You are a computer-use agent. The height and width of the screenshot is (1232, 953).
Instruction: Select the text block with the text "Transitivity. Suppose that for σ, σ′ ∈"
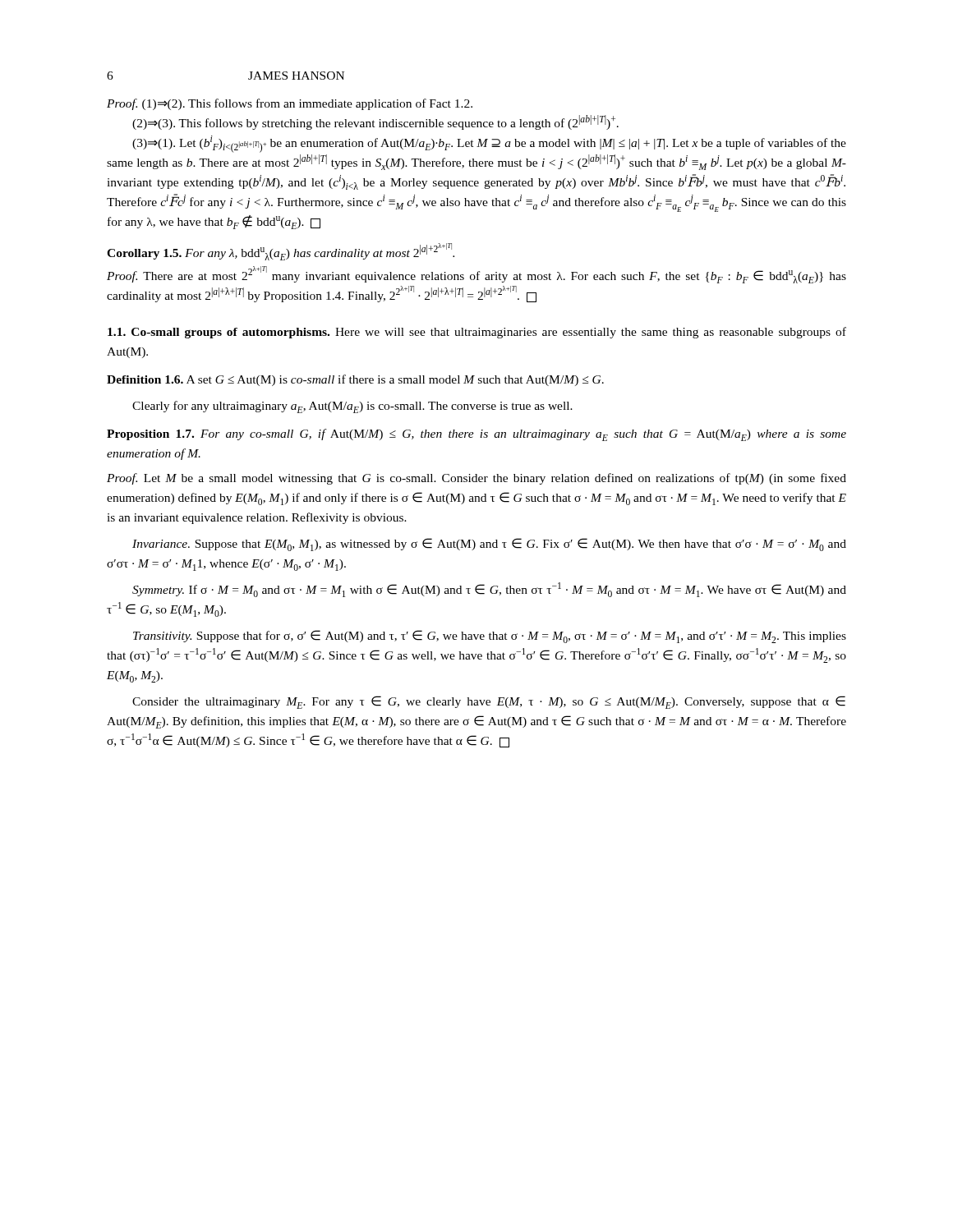476,656
